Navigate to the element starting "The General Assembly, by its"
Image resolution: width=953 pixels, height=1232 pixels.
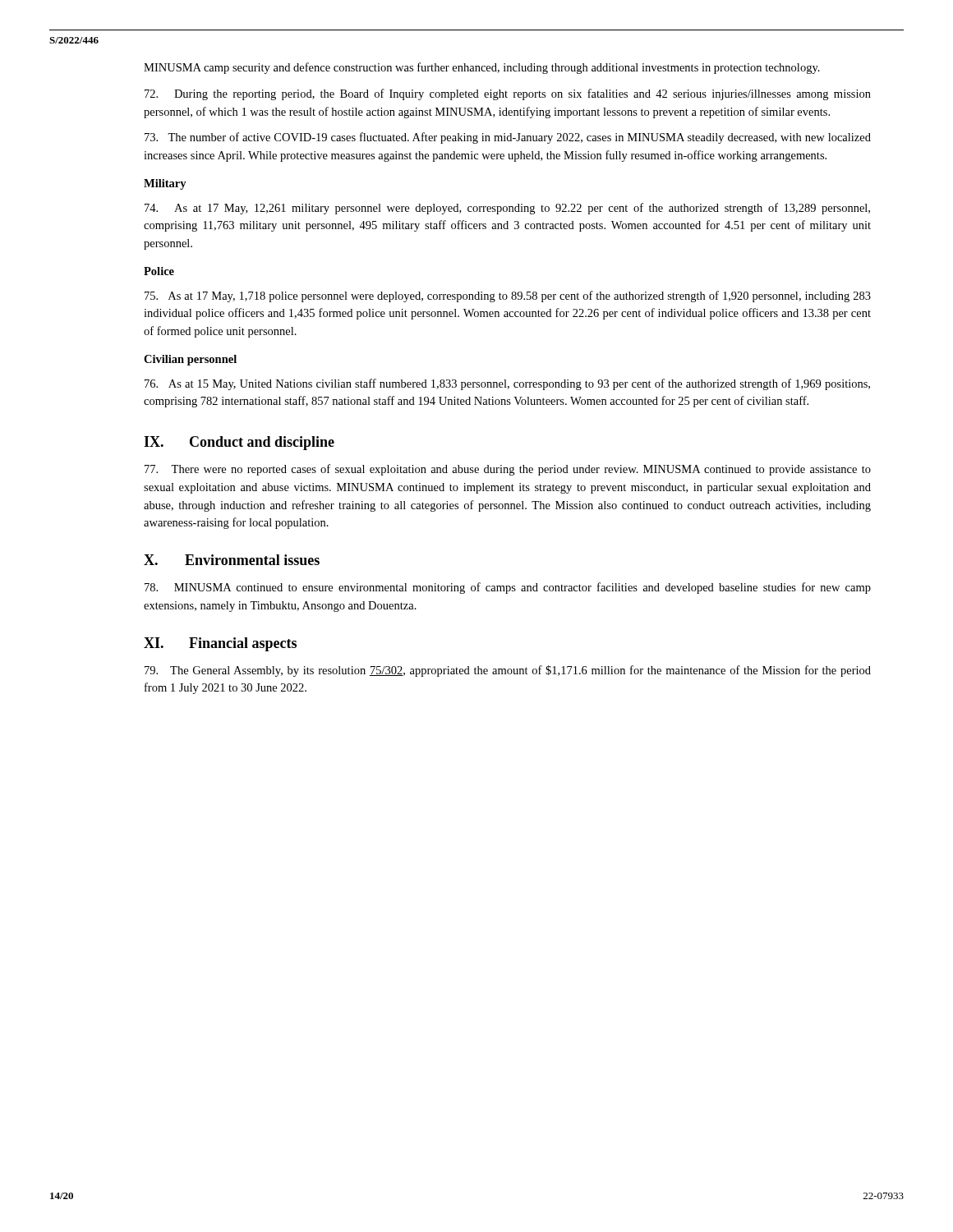click(x=507, y=679)
